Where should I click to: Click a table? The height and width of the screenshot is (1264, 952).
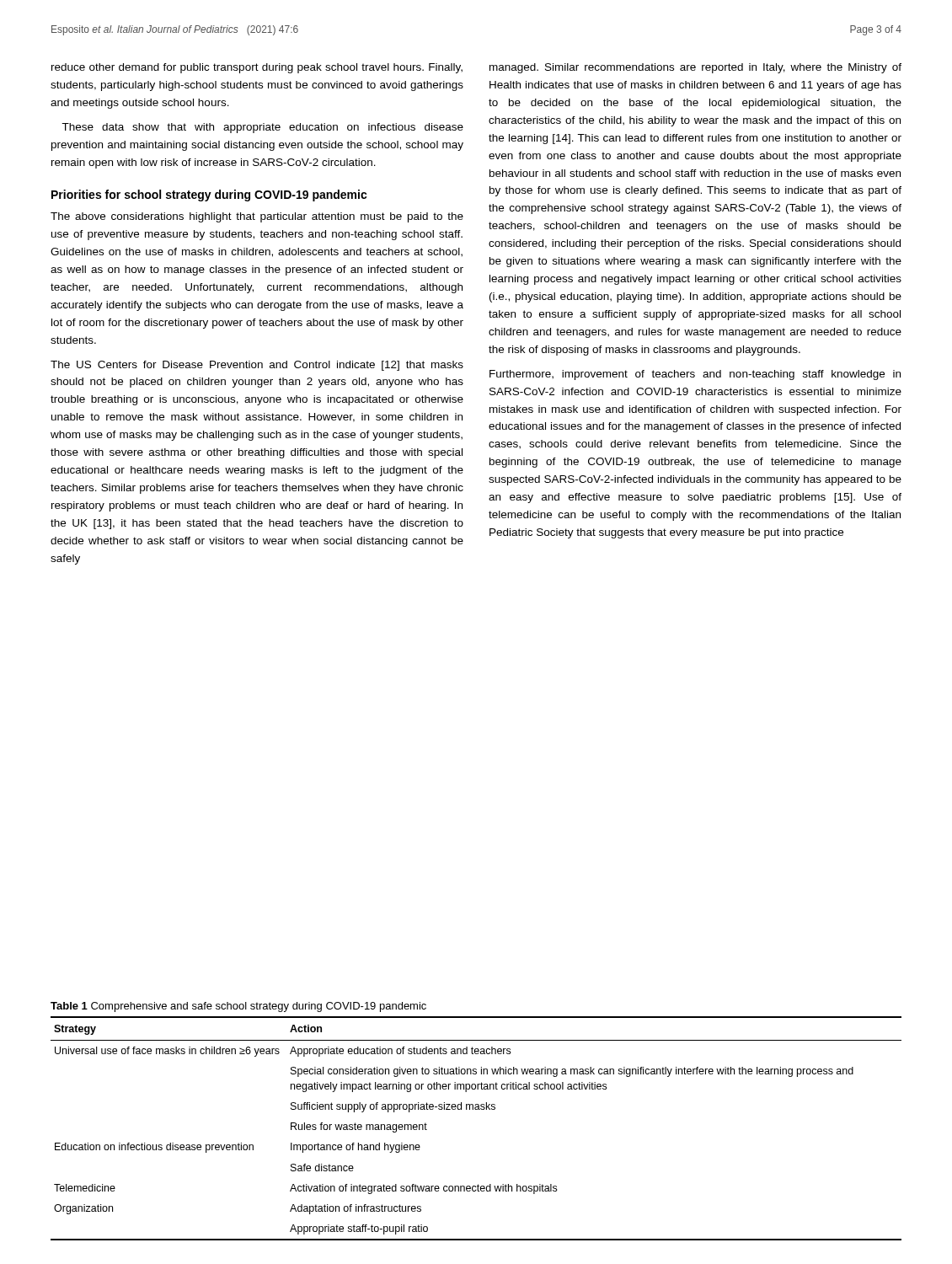[476, 1128]
